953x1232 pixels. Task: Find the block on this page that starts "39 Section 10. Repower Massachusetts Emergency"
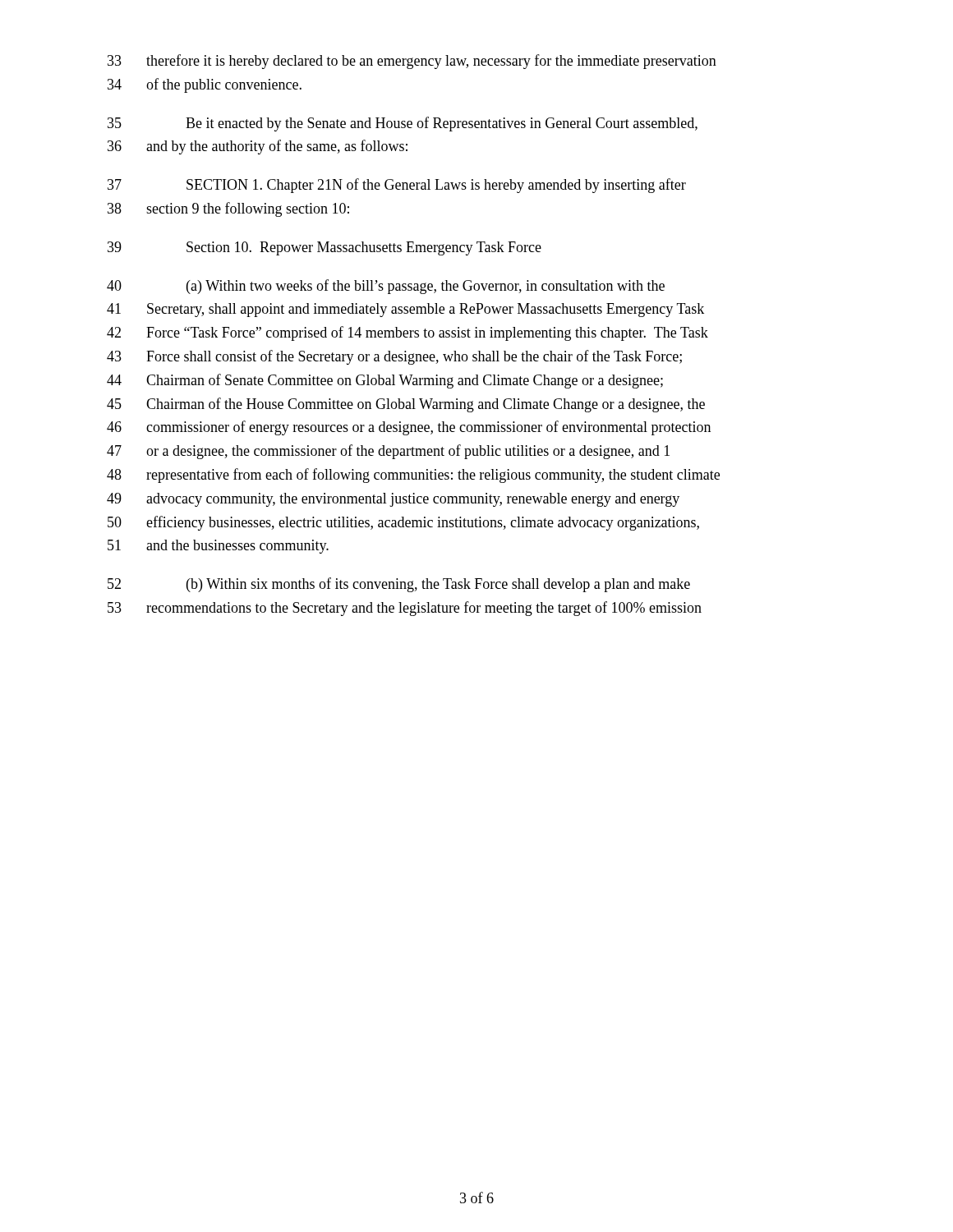pyautogui.click(x=324, y=247)
